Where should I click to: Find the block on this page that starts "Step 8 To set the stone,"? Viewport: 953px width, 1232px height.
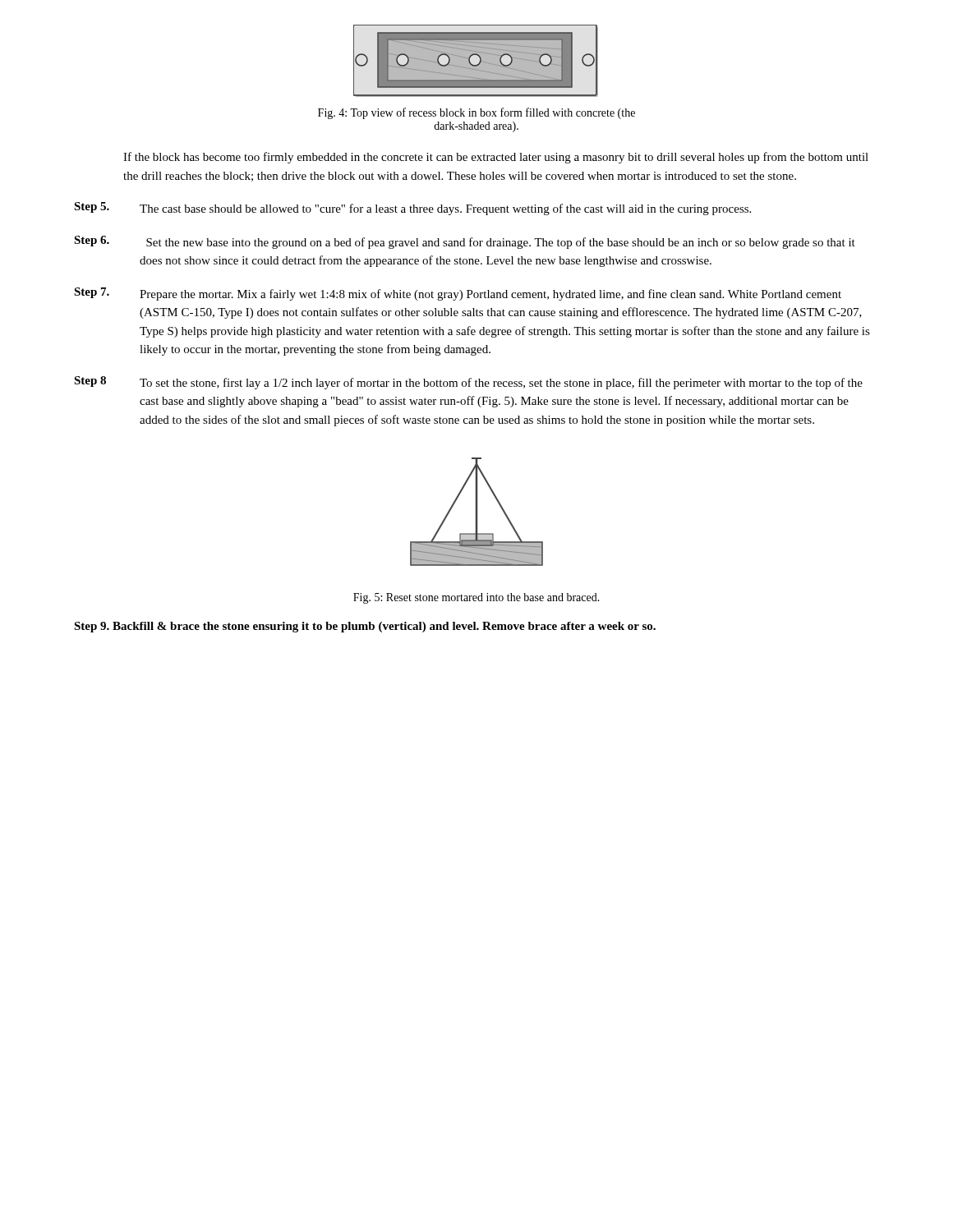tap(476, 401)
